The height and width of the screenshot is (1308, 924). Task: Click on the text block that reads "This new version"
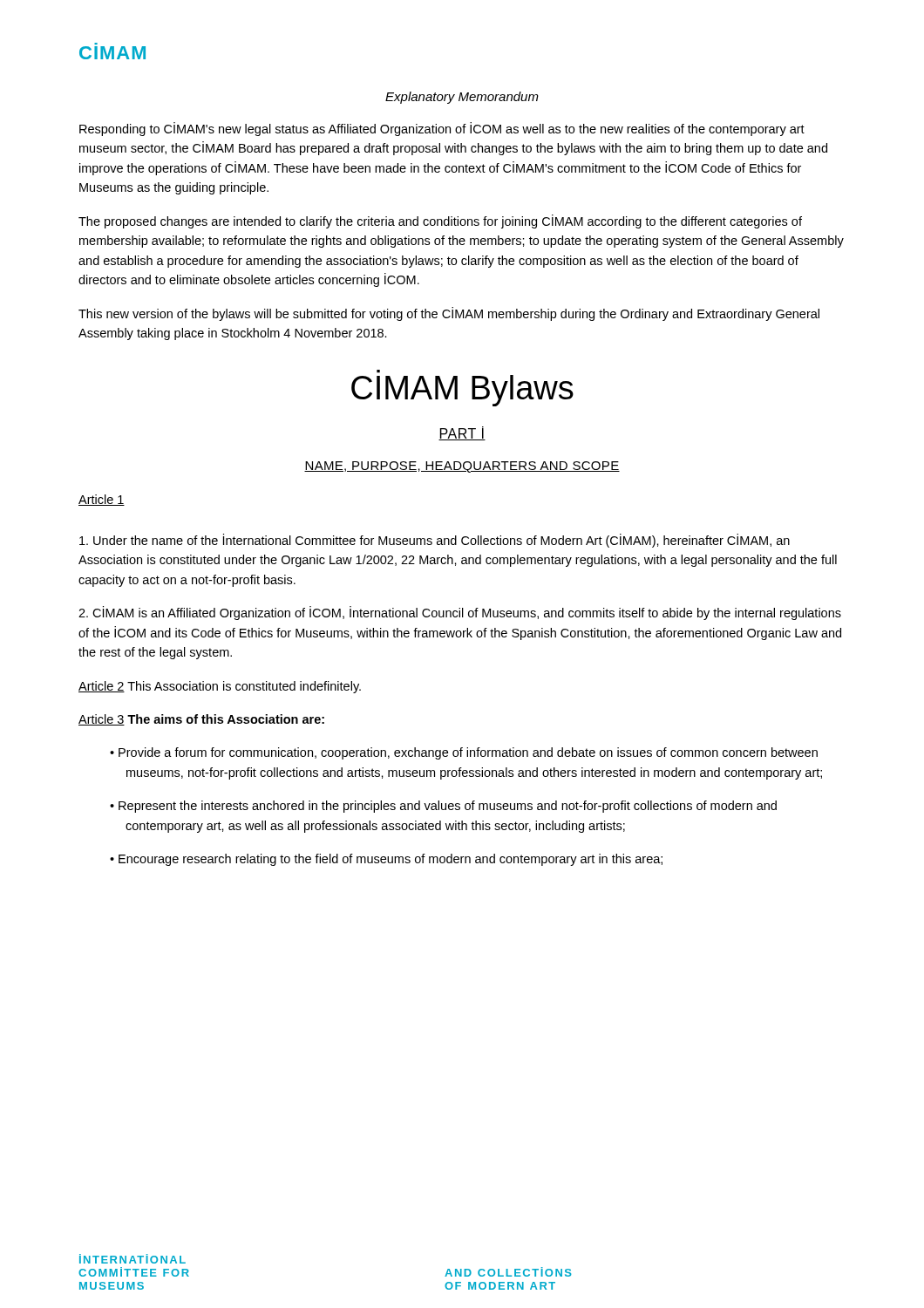tap(449, 323)
